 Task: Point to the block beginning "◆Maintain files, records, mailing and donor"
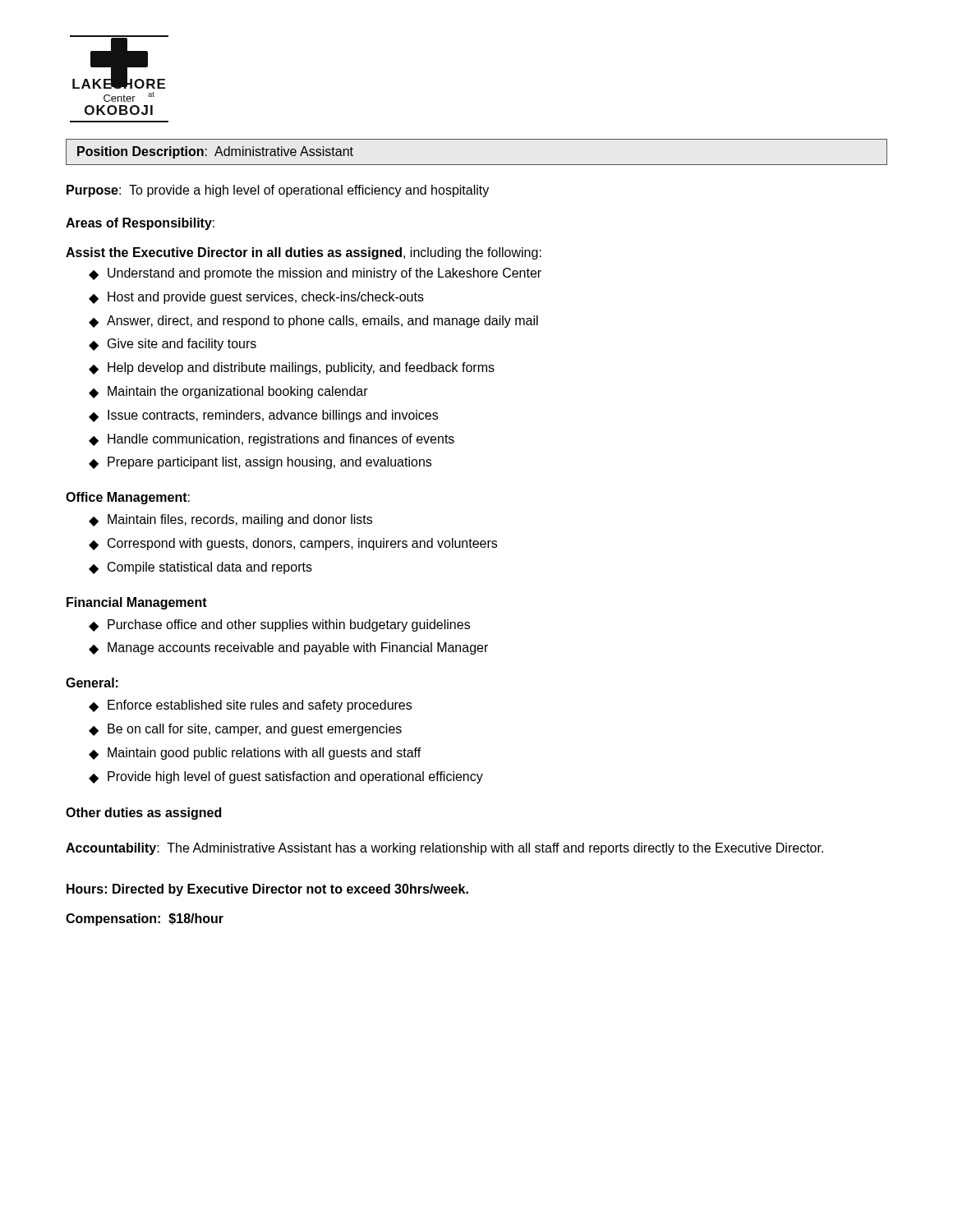click(x=231, y=521)
